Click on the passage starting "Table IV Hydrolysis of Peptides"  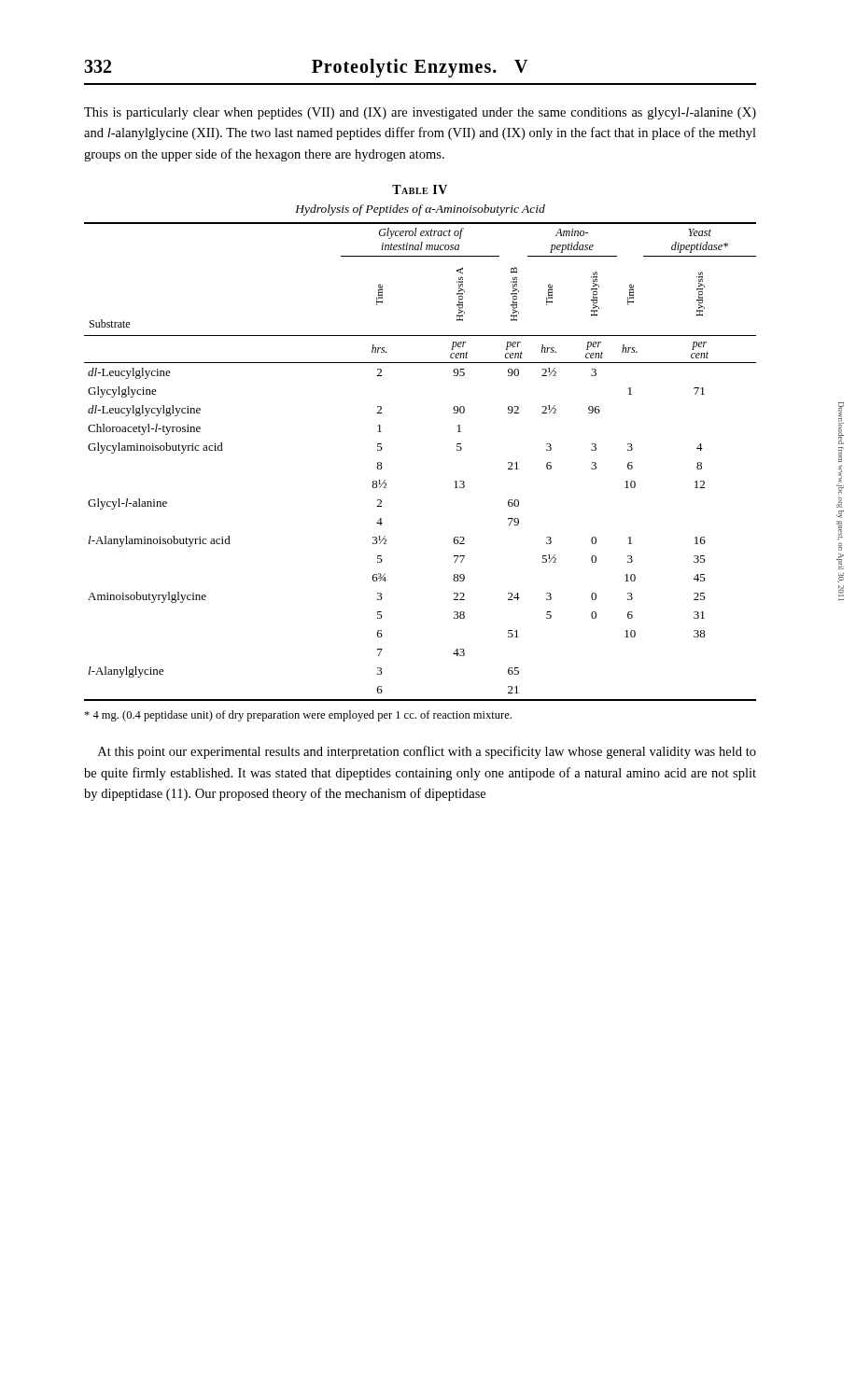pyautogui.click(x=420, y=200)
